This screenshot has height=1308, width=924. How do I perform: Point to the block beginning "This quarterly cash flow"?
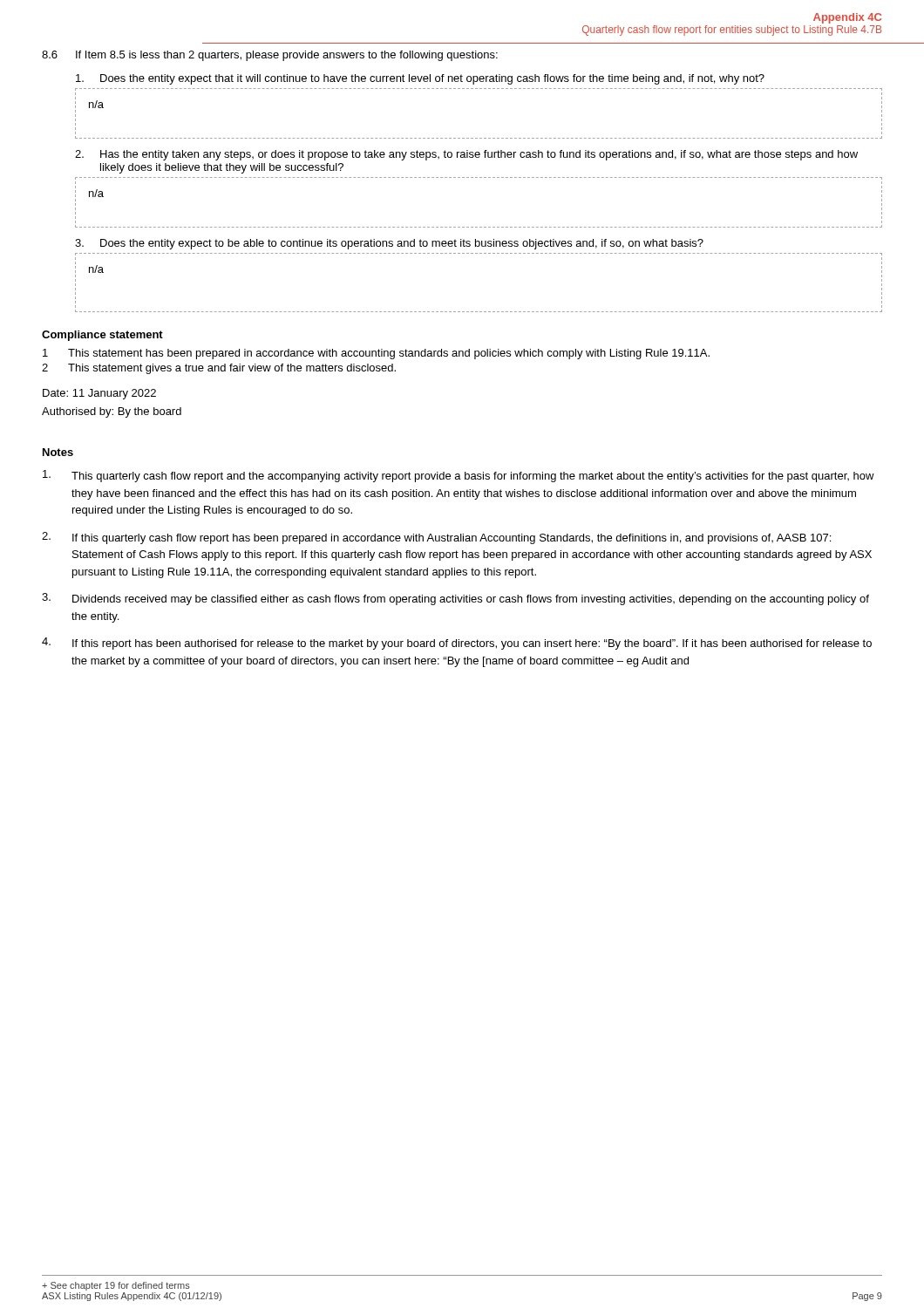point(462,493)
